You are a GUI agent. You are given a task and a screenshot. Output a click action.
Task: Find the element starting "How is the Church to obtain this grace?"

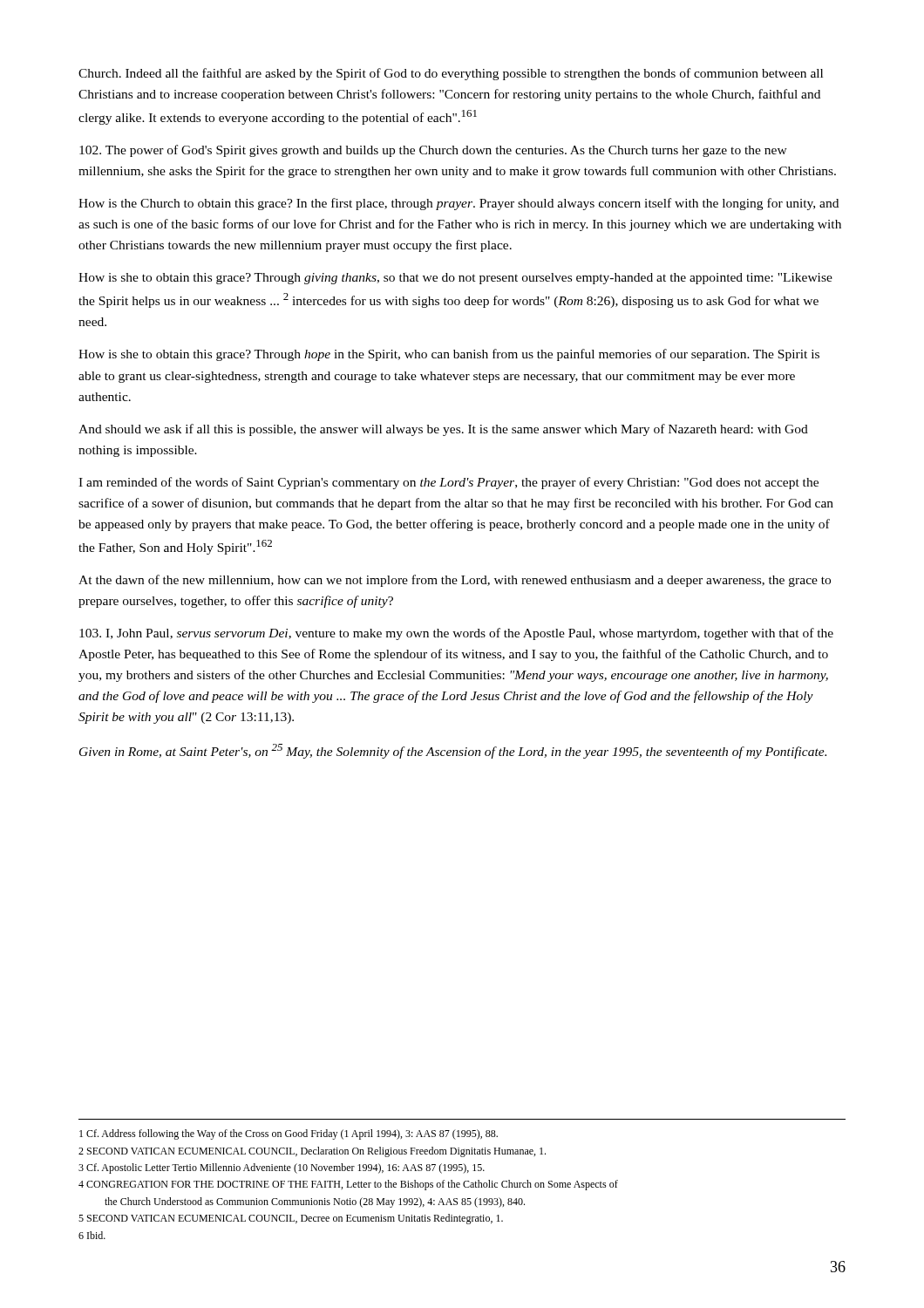point(462,224)
